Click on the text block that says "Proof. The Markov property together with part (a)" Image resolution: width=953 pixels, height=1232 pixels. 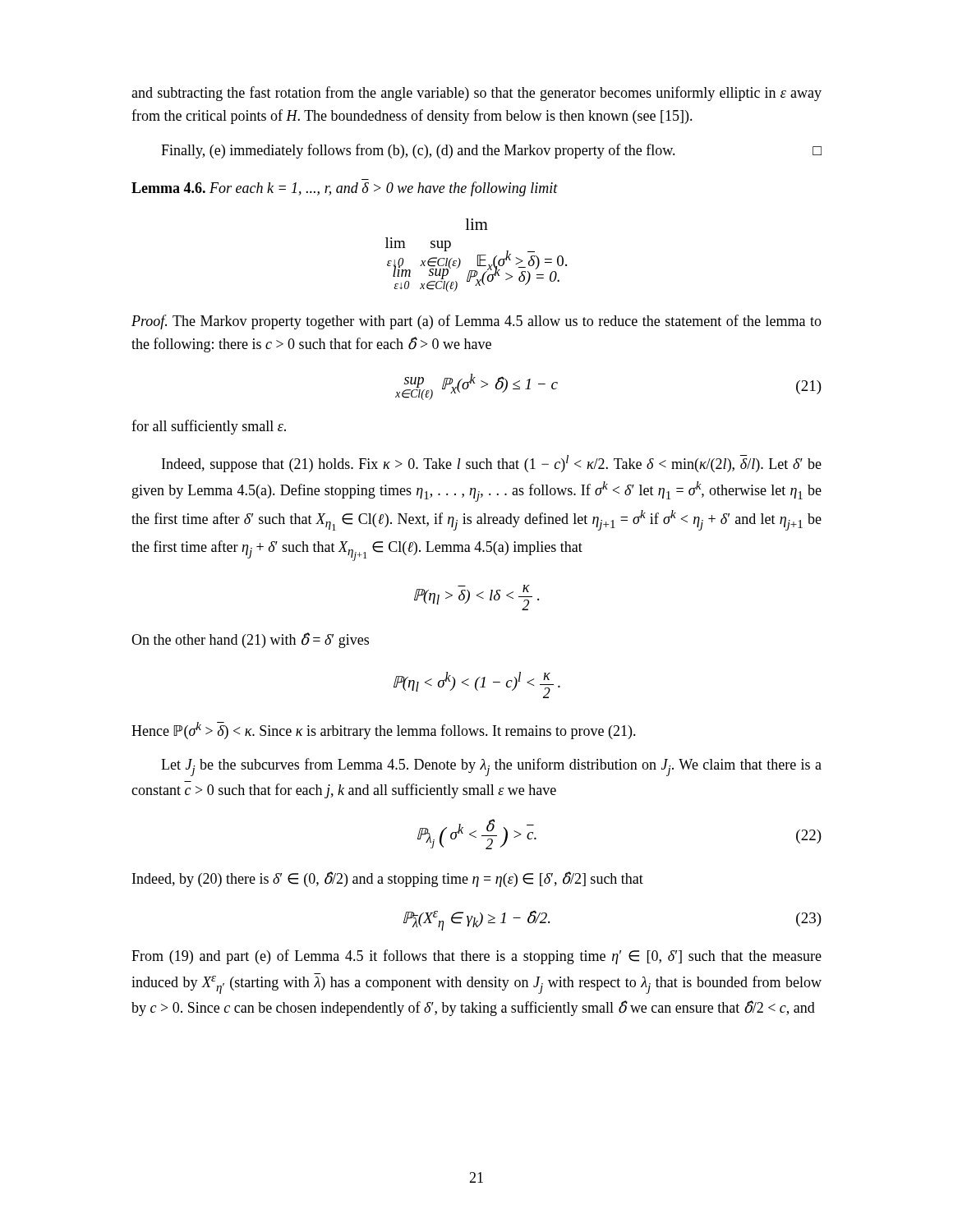tap(476, 334)
